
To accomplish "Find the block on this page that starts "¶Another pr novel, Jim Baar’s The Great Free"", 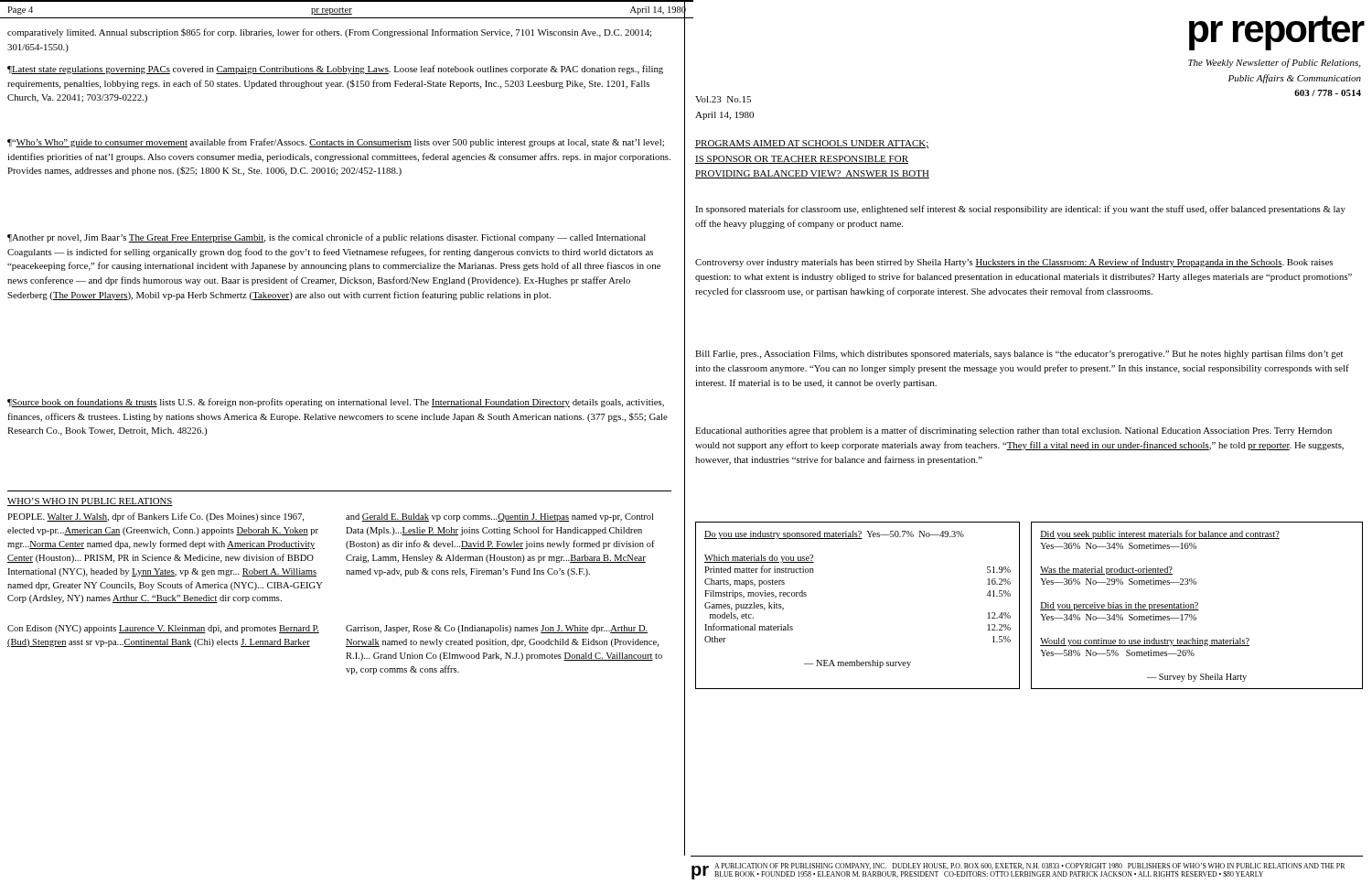I will click(334, 266).
